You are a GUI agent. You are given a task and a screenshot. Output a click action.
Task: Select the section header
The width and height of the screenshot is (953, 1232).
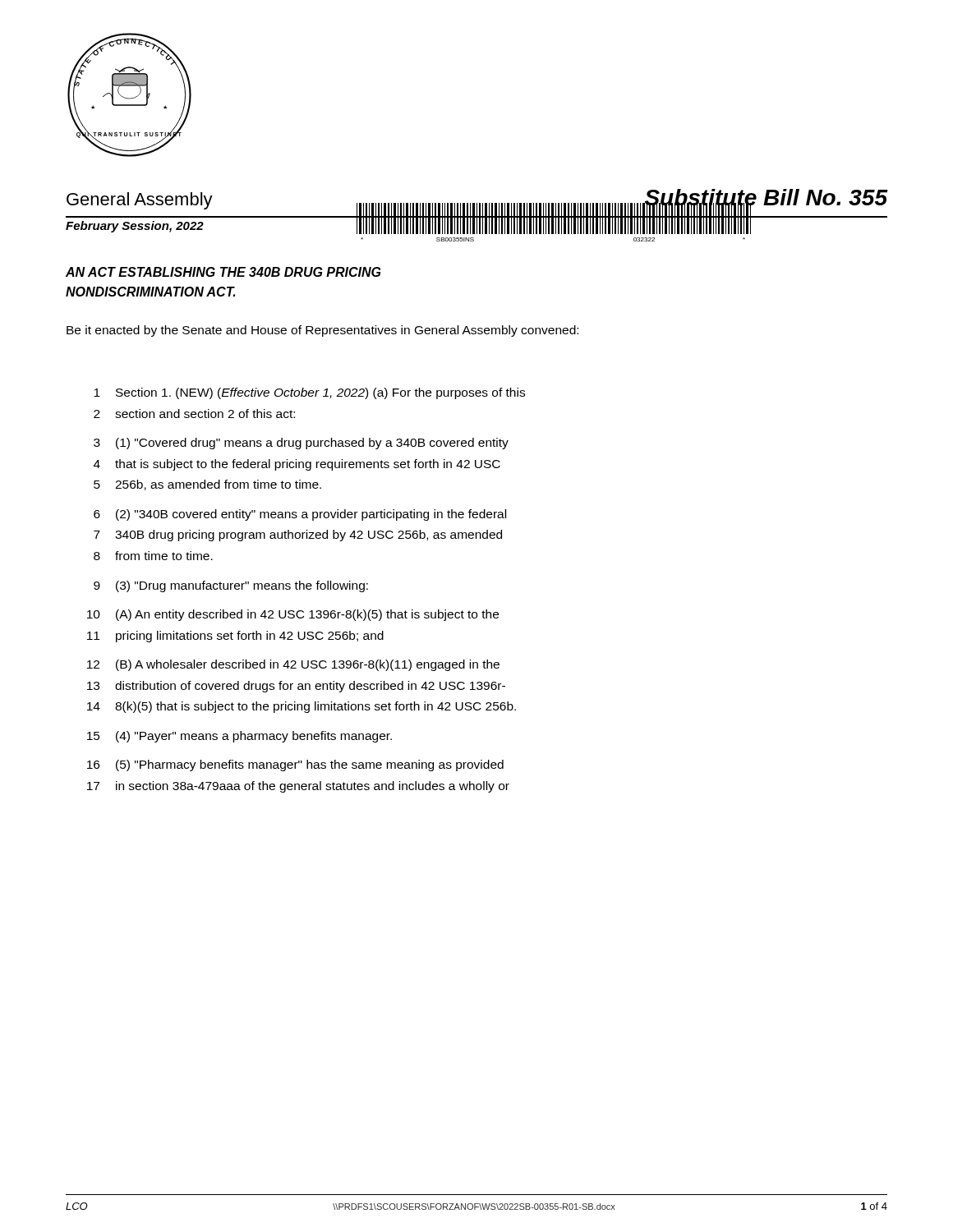(476, 282)
